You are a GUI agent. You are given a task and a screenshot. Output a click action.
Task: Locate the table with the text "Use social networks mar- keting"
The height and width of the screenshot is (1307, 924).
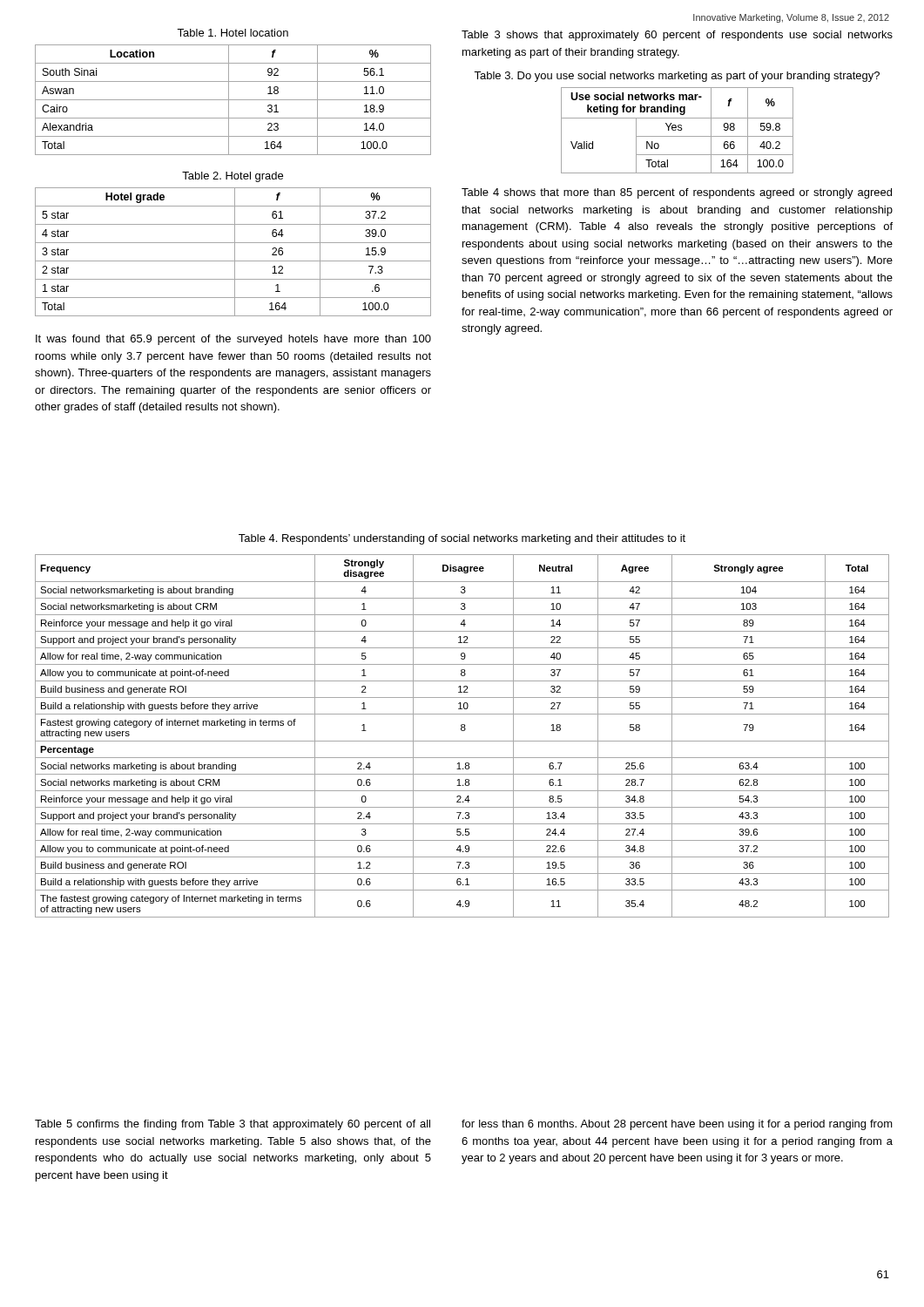[x=677, y=136]
